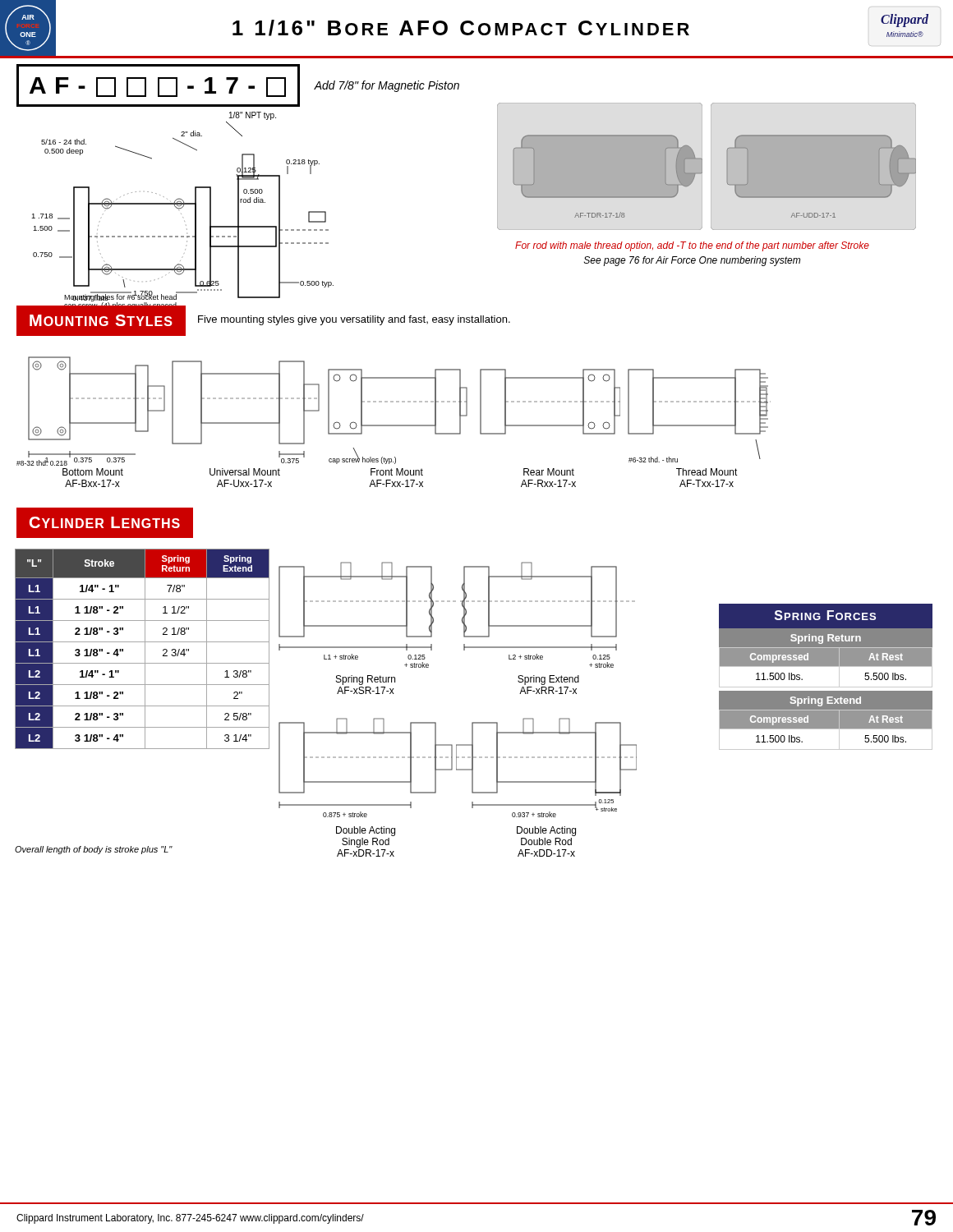Locate the caption containing "Double ActingSingle RodAF-xDR-17-x"

pyautogui.click(x=366, y=842)
